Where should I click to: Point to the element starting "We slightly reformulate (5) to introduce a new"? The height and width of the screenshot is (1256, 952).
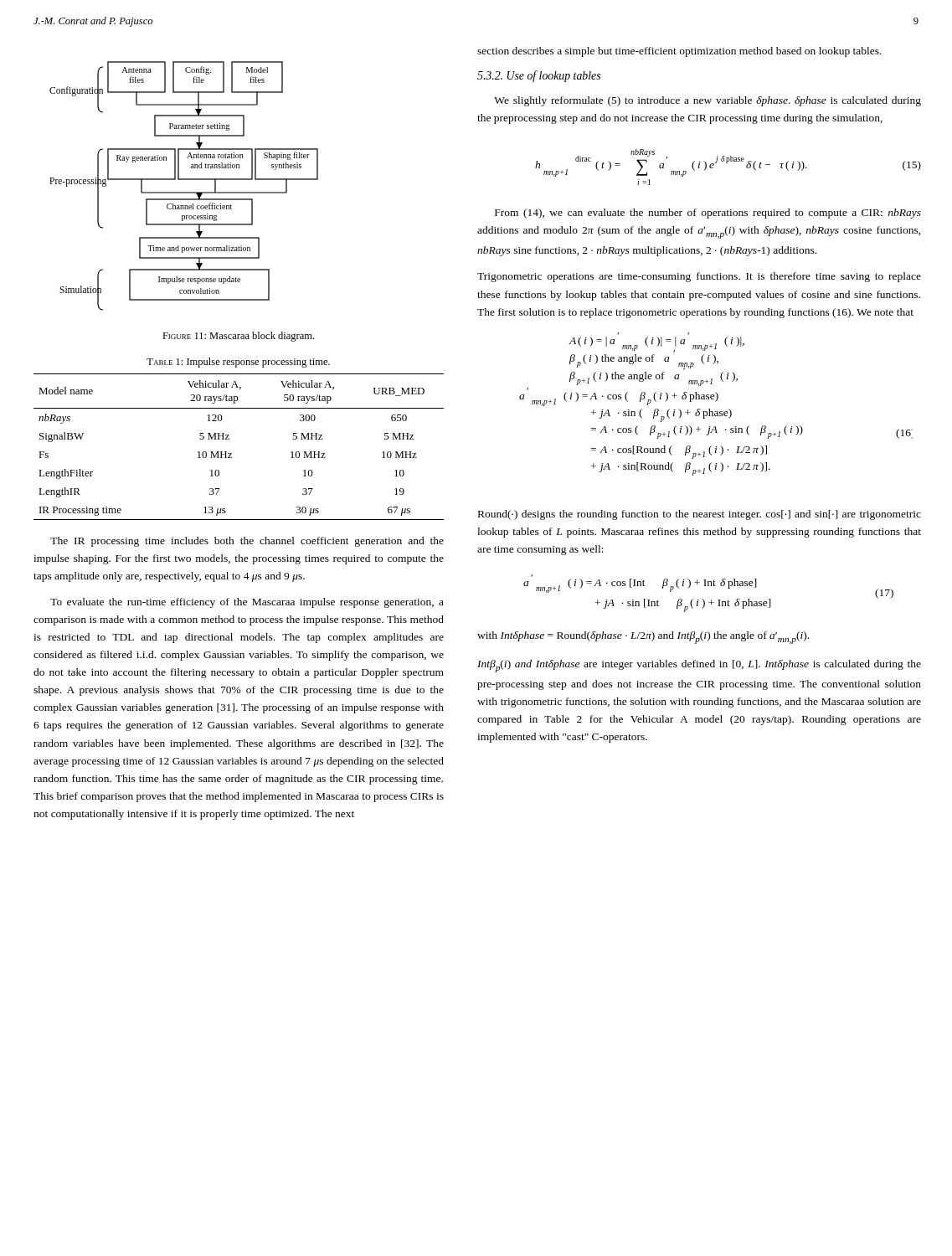pyautogui.click(x=699, y=109)
